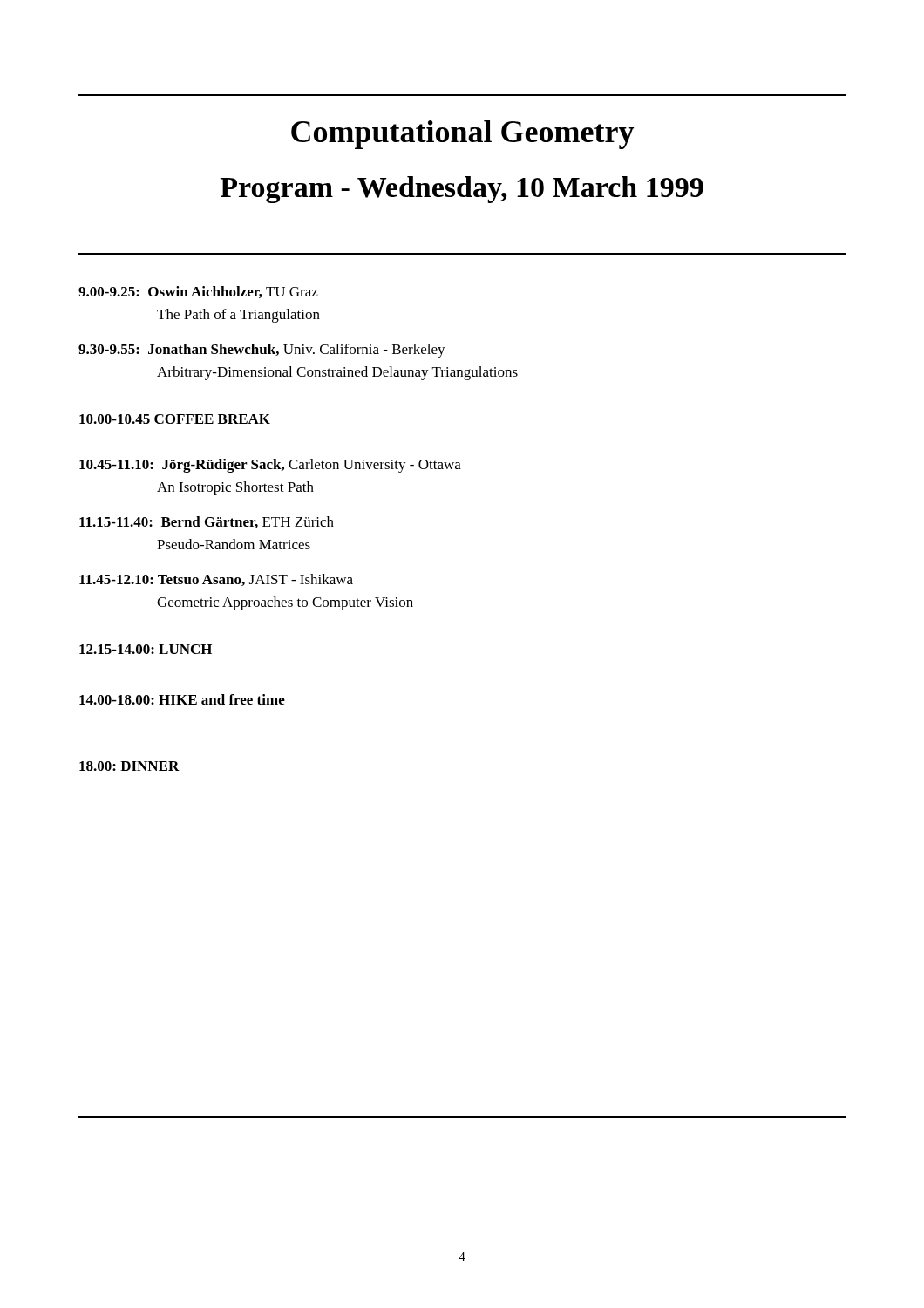This screenshot has height=1308, width=924.
Task: Navigate to the text block starting "10.00-10.45 COFFEE BREAK"
Action: click(x=174, y=419)
